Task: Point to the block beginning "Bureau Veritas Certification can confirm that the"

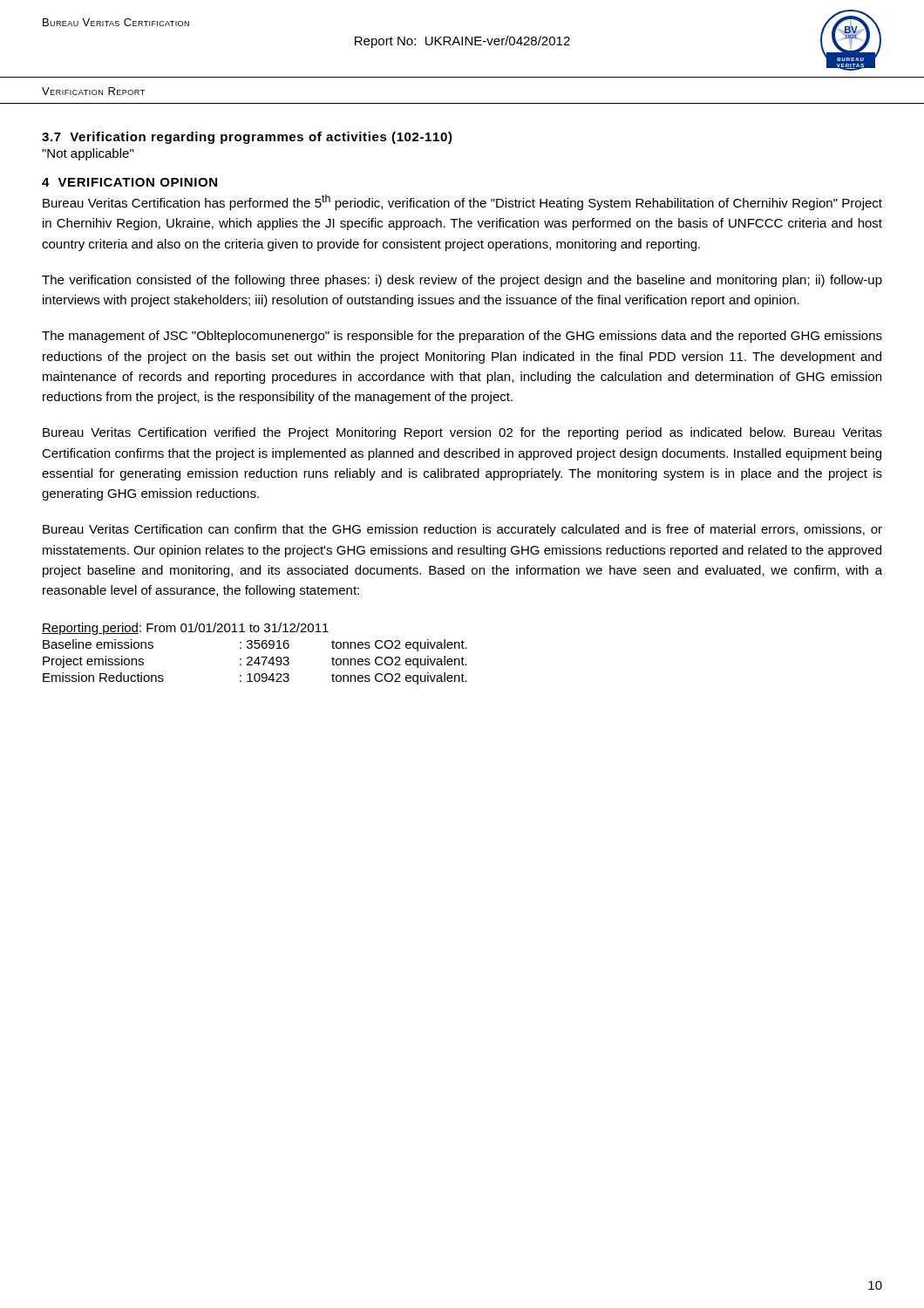Action: [x=462, y=559]
